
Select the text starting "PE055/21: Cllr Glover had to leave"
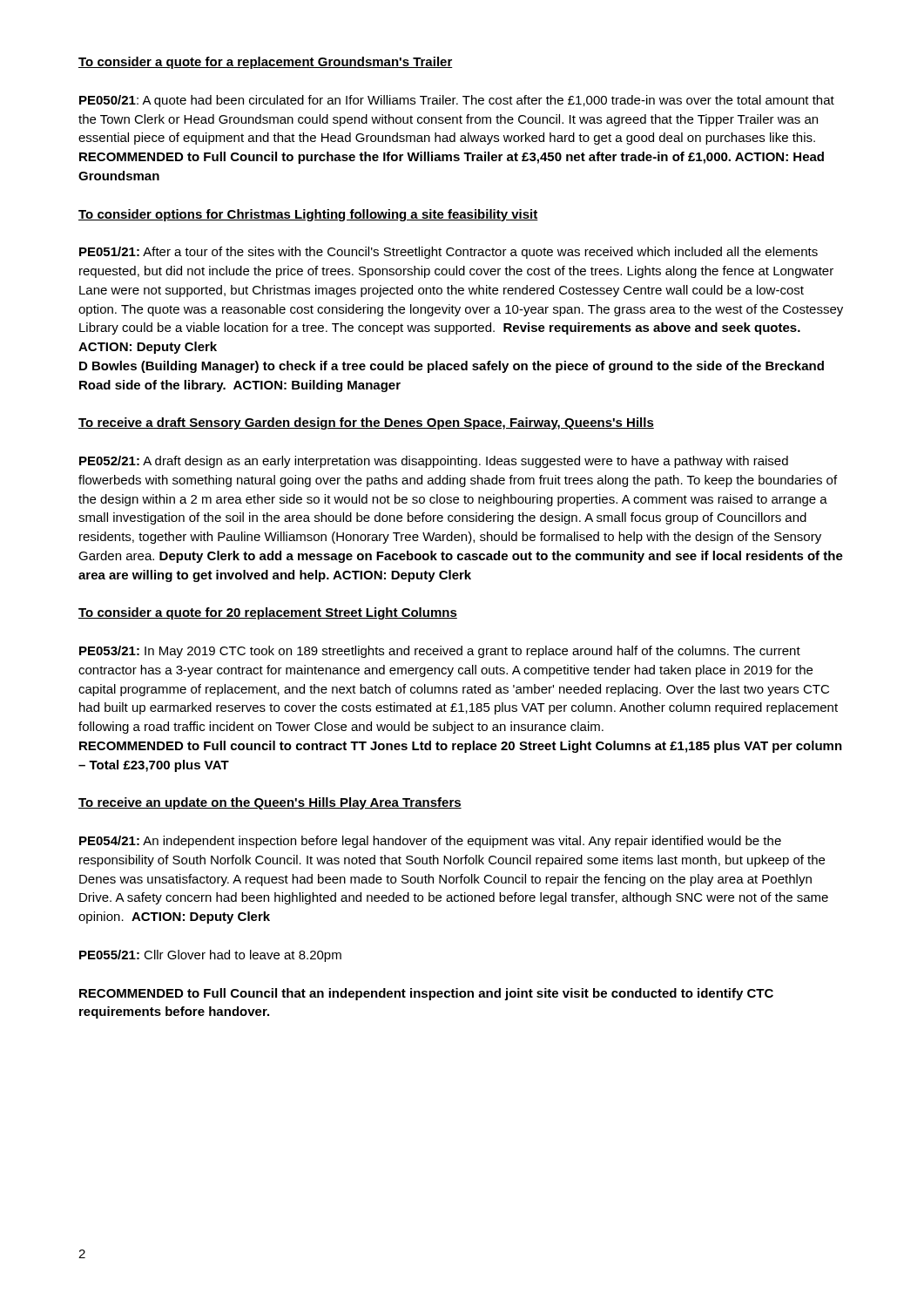click(x=210, y=954)
